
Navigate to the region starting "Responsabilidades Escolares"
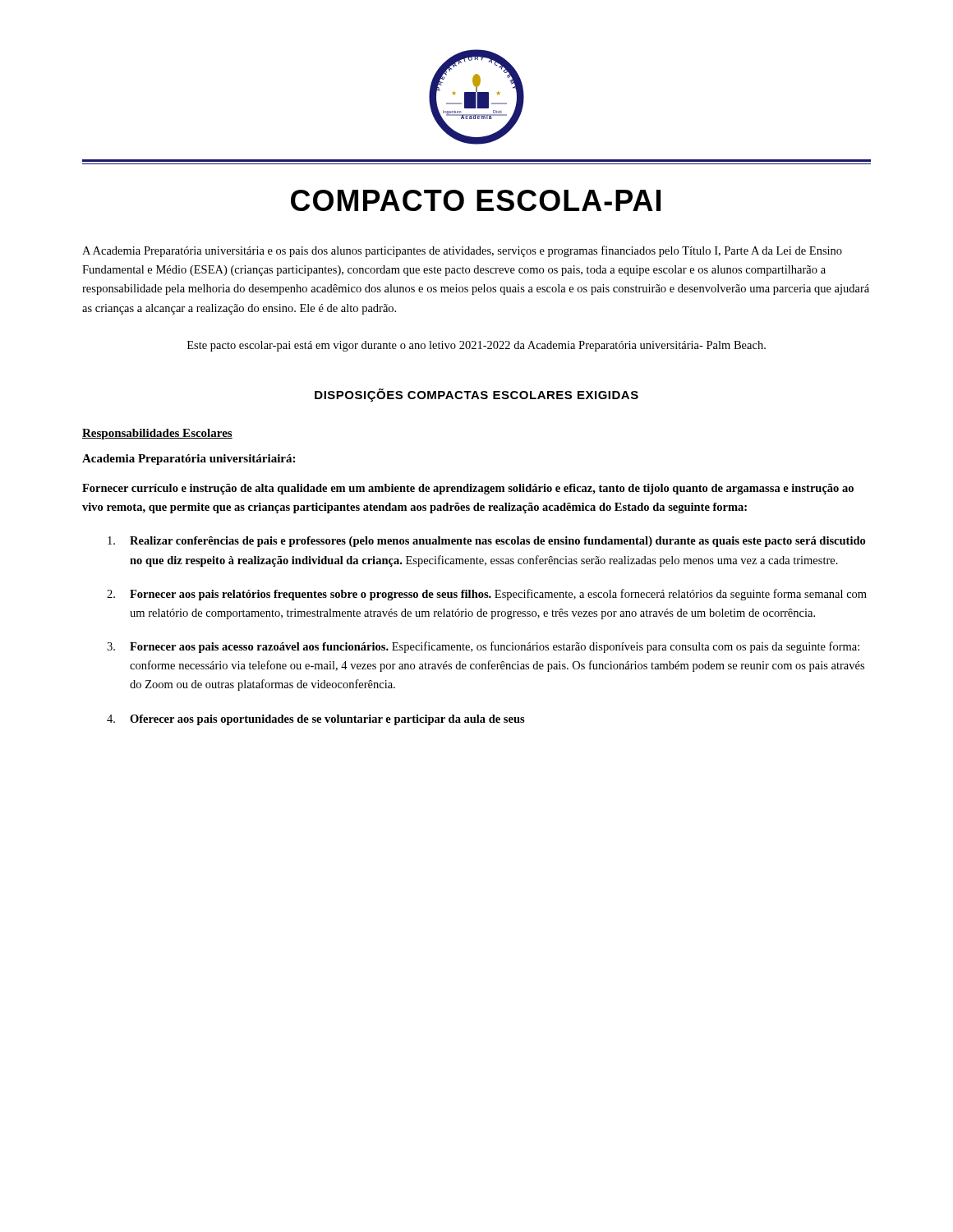pyautogui.click(x=157, y=433)
